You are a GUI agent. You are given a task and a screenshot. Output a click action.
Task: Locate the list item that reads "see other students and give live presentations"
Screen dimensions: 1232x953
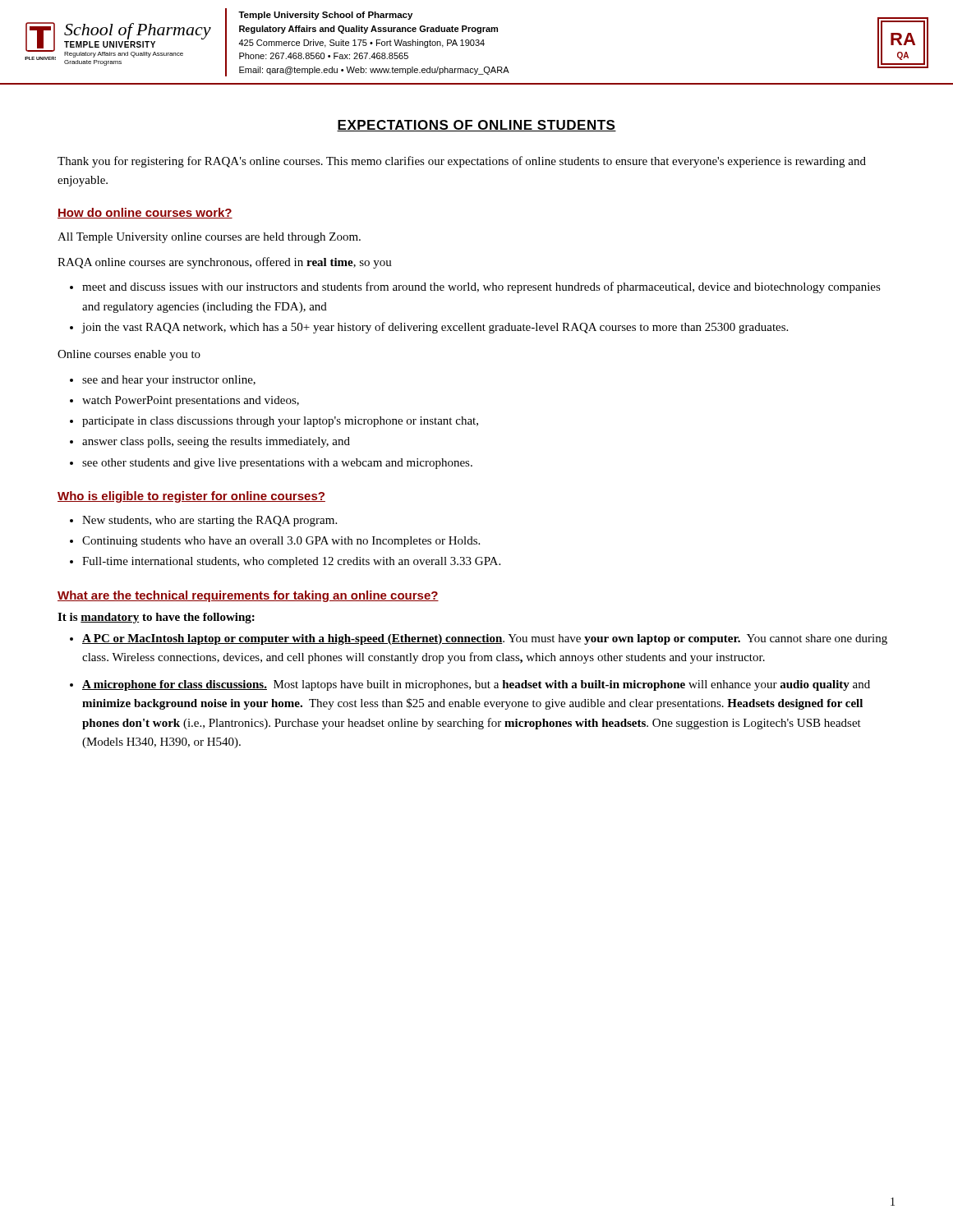tap(278, 462)
